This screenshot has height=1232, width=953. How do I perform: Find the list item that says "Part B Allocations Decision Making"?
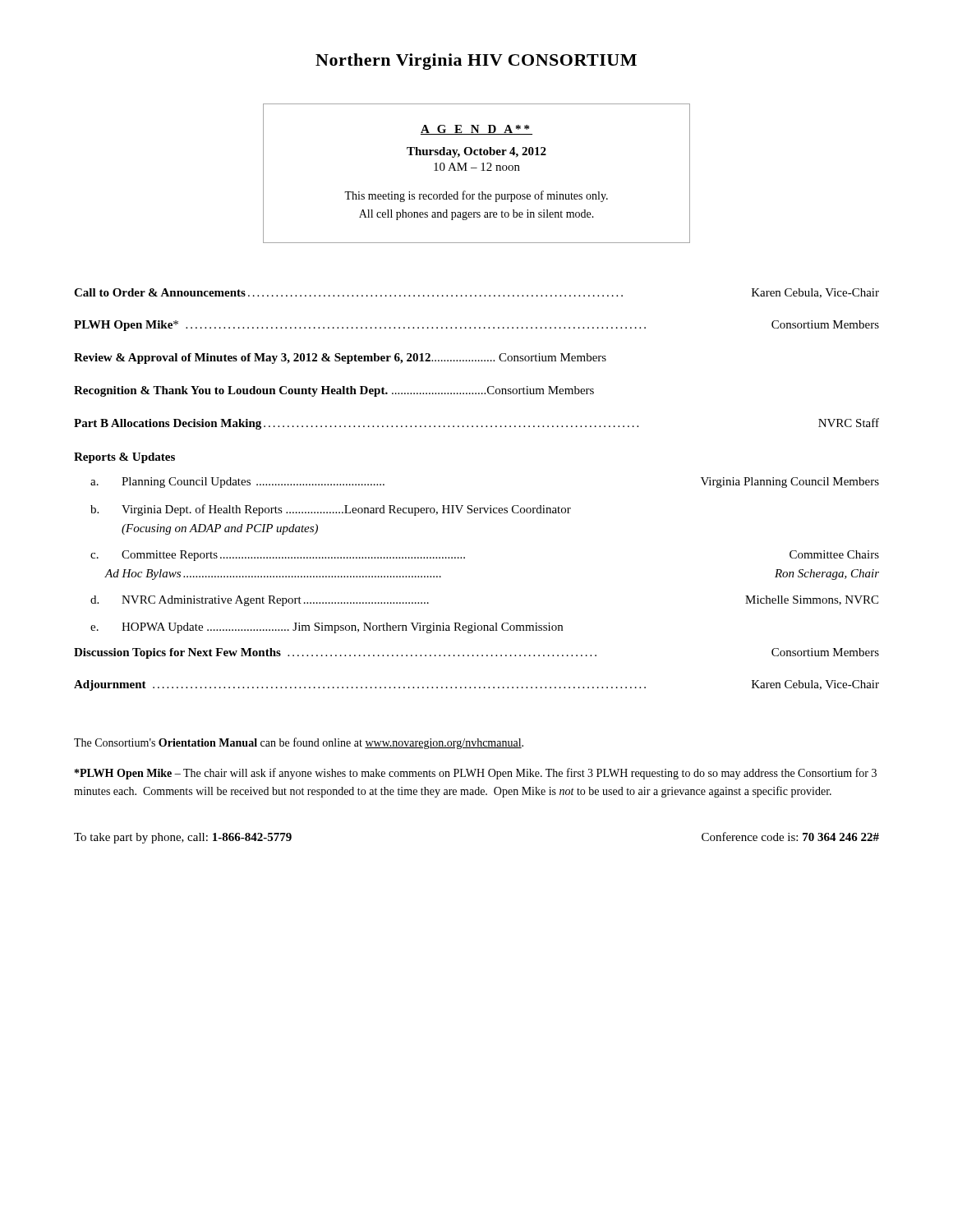(x=476, y=423)
